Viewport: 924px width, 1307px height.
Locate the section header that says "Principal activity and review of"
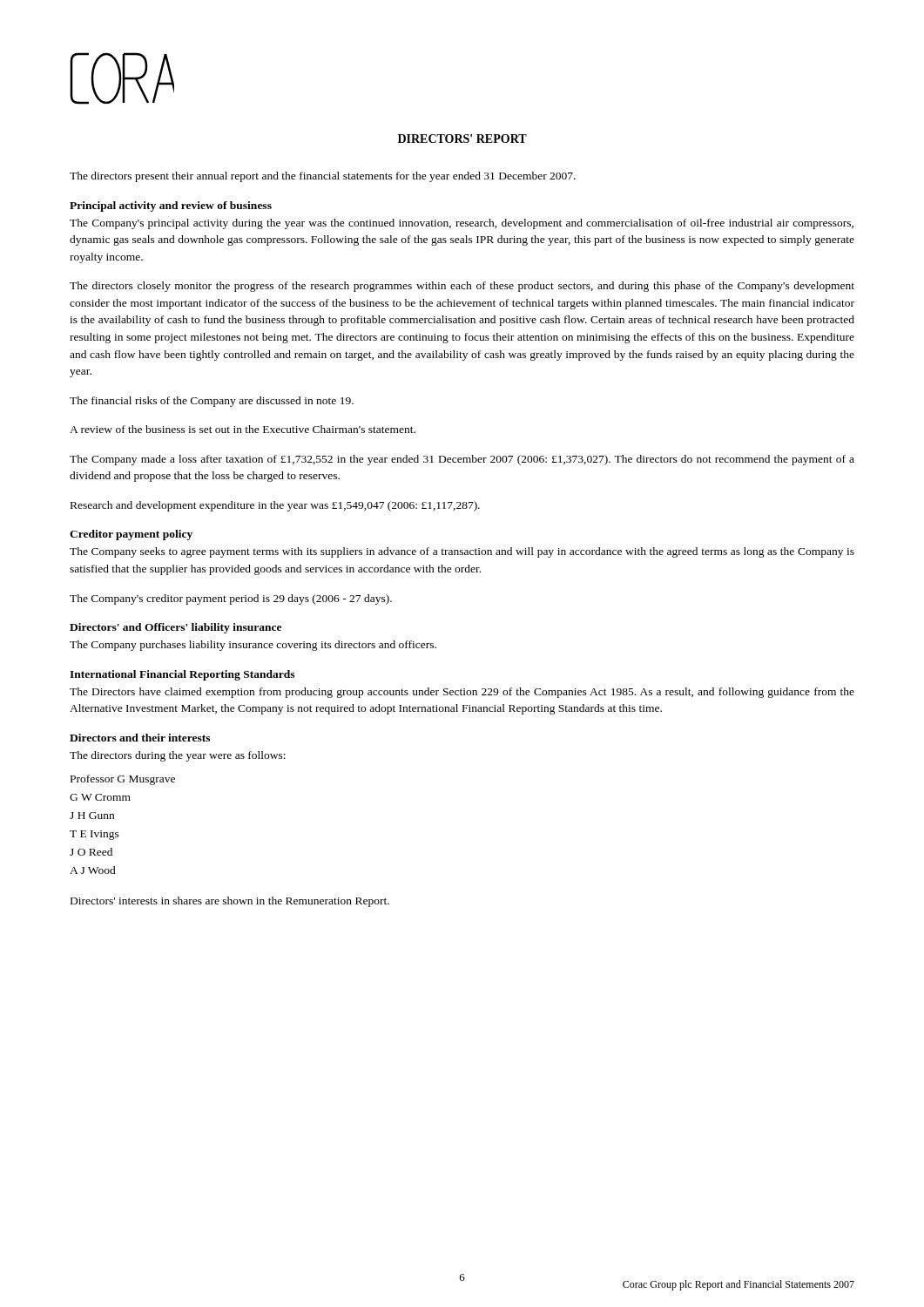[171, 205]
